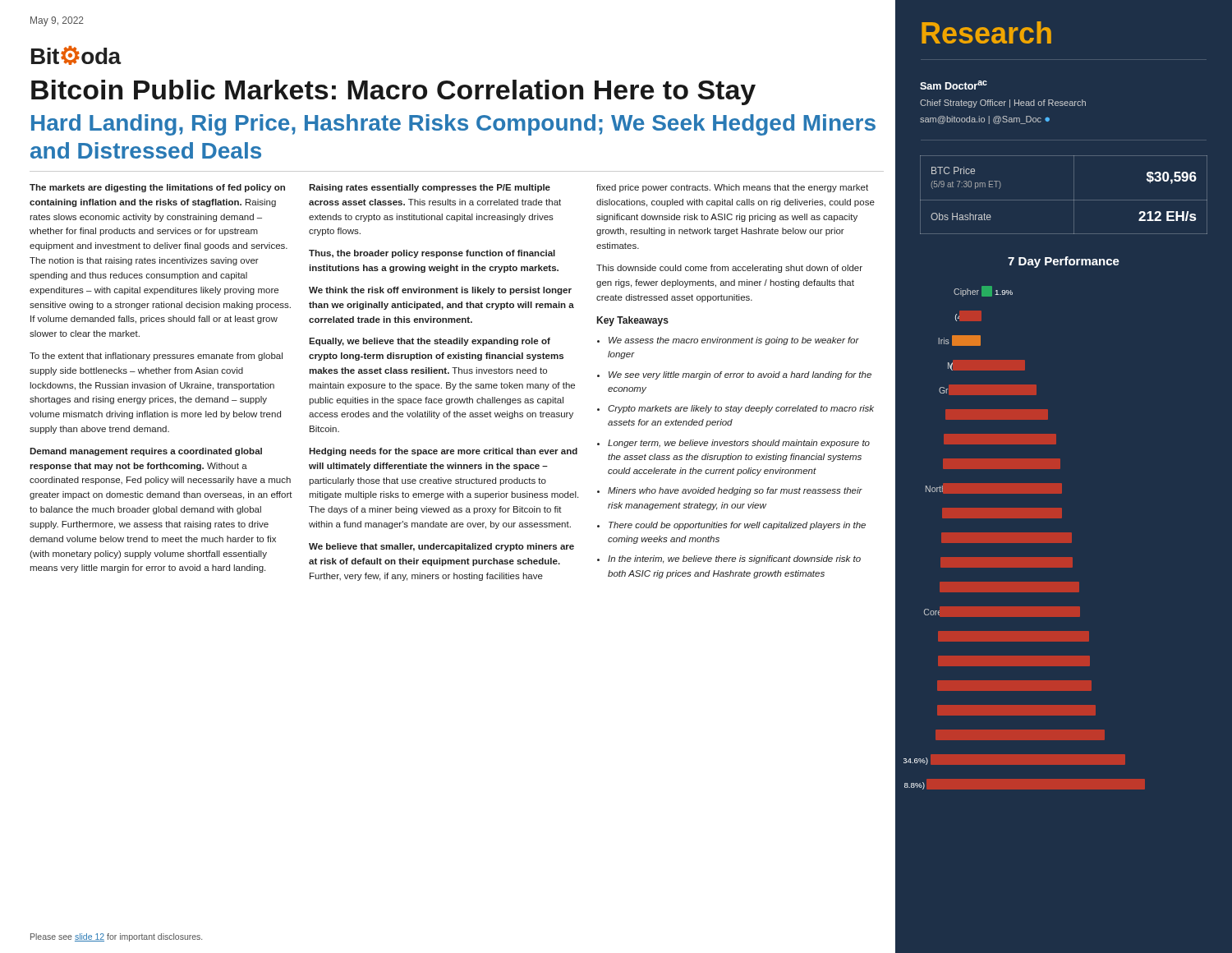The height and width of the screenshot is (953, 1232).
Task: Select the list item containing "There could be opportunities for"
Action: click(737, 532)
